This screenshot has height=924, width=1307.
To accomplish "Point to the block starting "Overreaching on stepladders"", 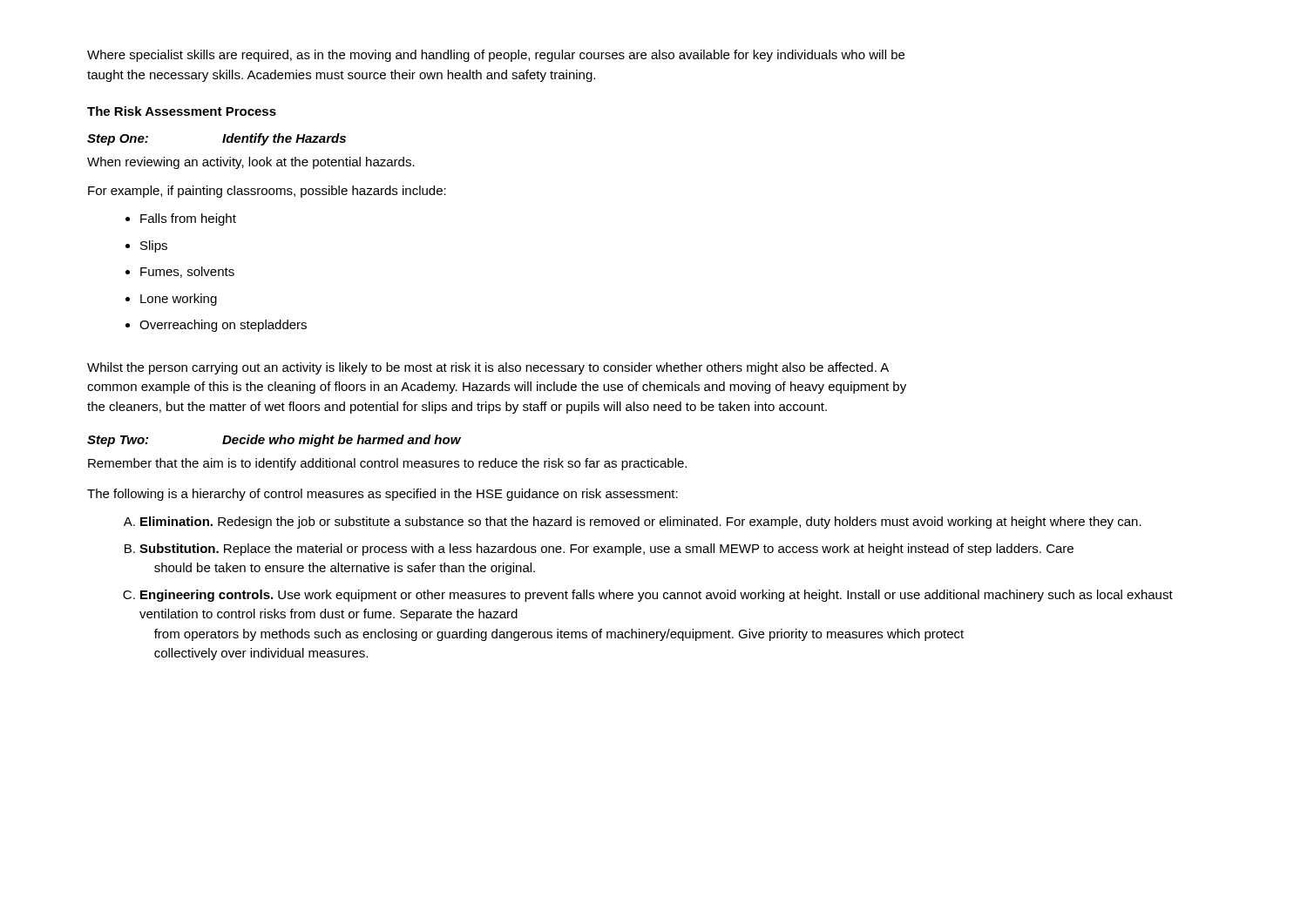I will [x=223, y=326].
